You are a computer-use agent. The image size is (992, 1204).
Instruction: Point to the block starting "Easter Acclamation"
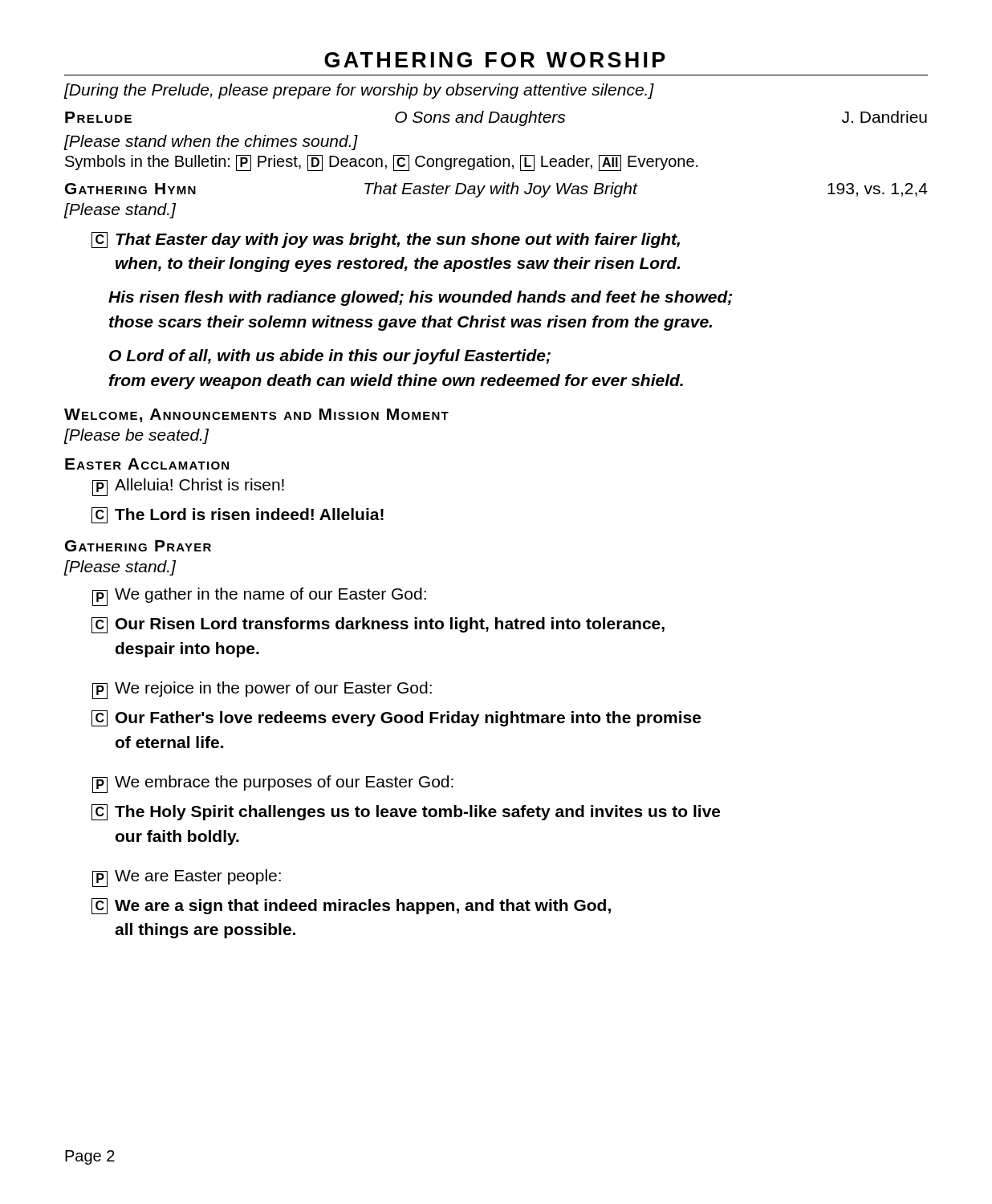(147, 463)
